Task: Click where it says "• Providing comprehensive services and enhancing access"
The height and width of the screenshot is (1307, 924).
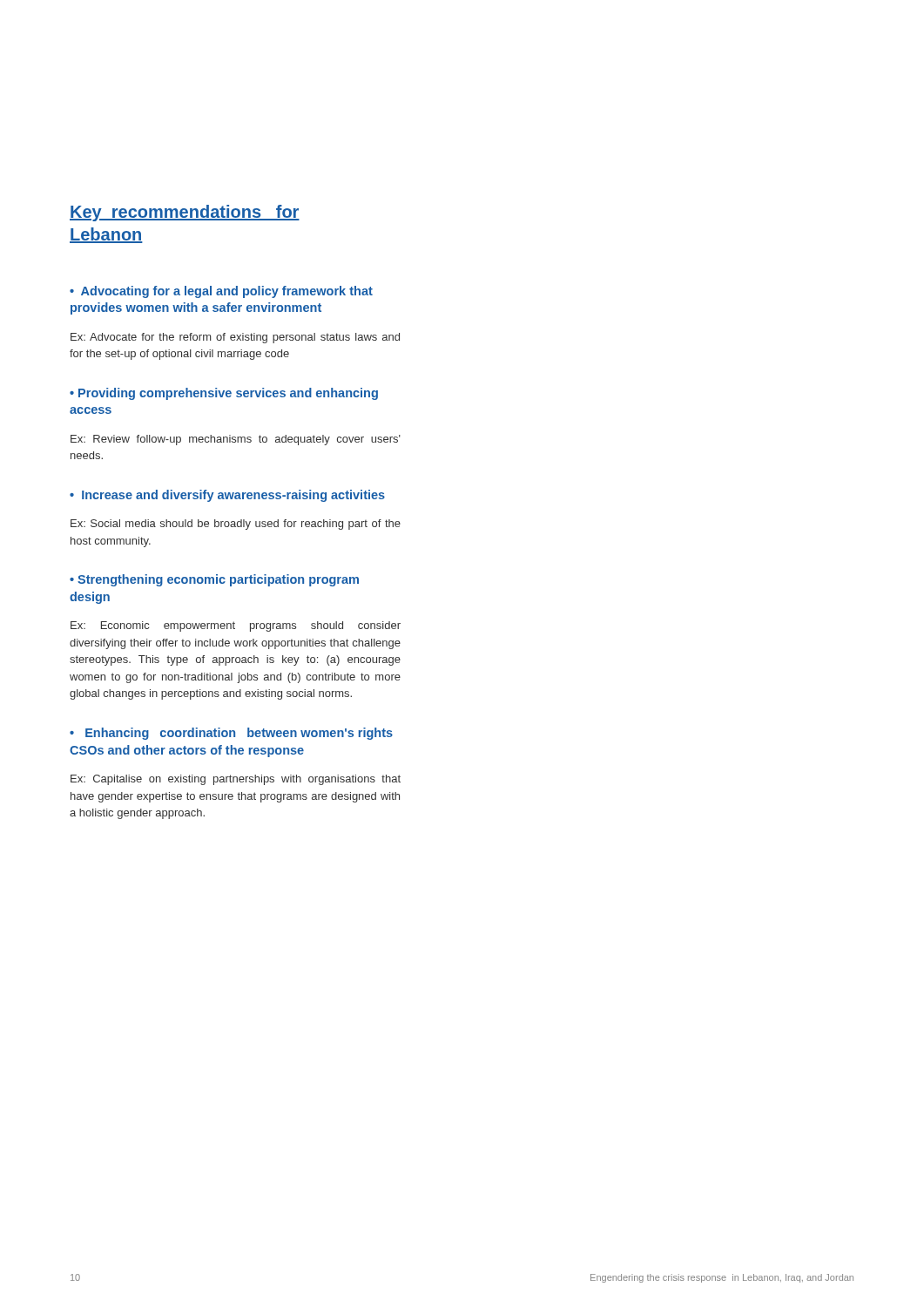Action: click(x=235, y=402)
